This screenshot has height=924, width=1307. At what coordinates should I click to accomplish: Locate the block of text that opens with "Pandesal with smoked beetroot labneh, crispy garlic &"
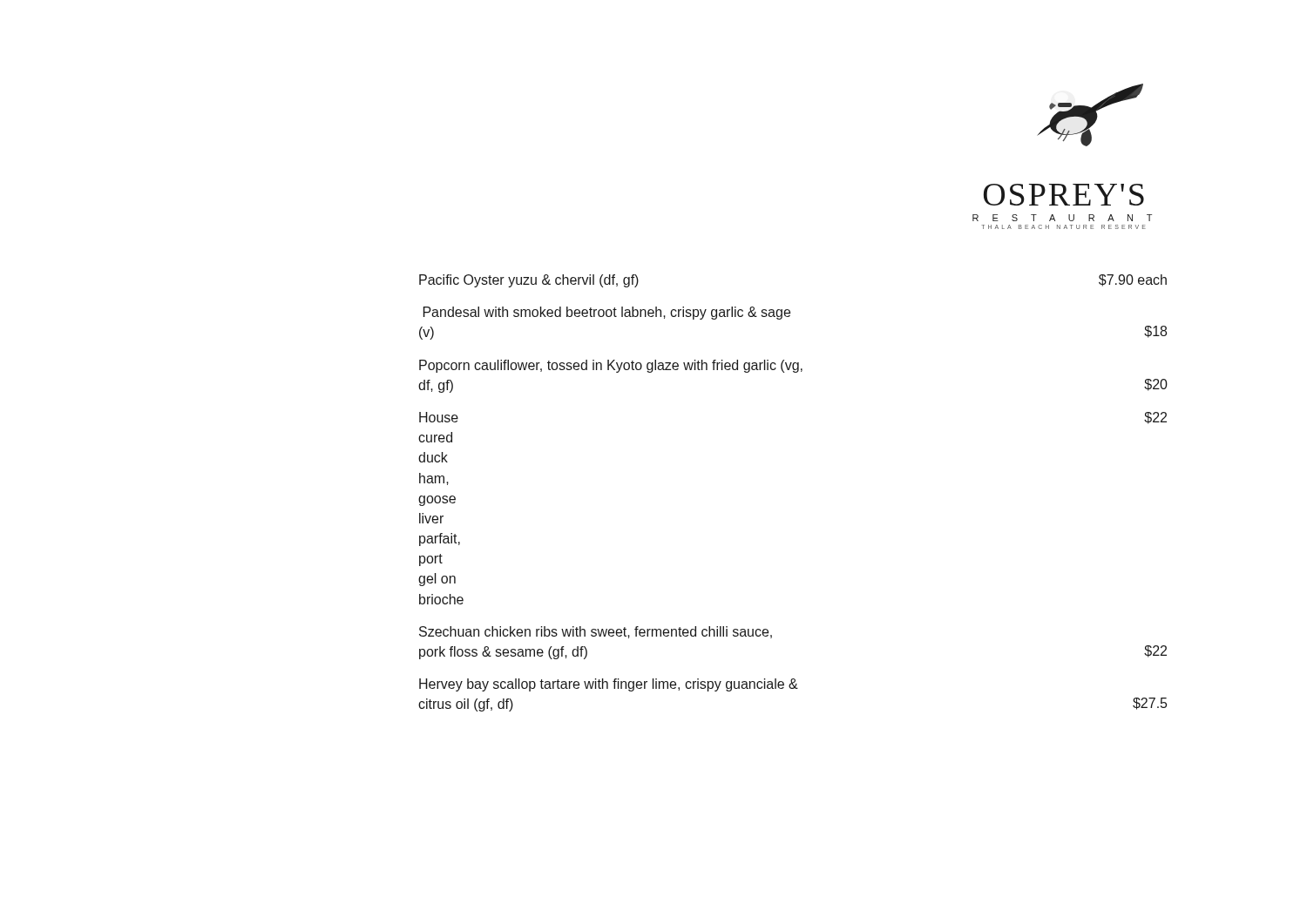coord(793,323)
